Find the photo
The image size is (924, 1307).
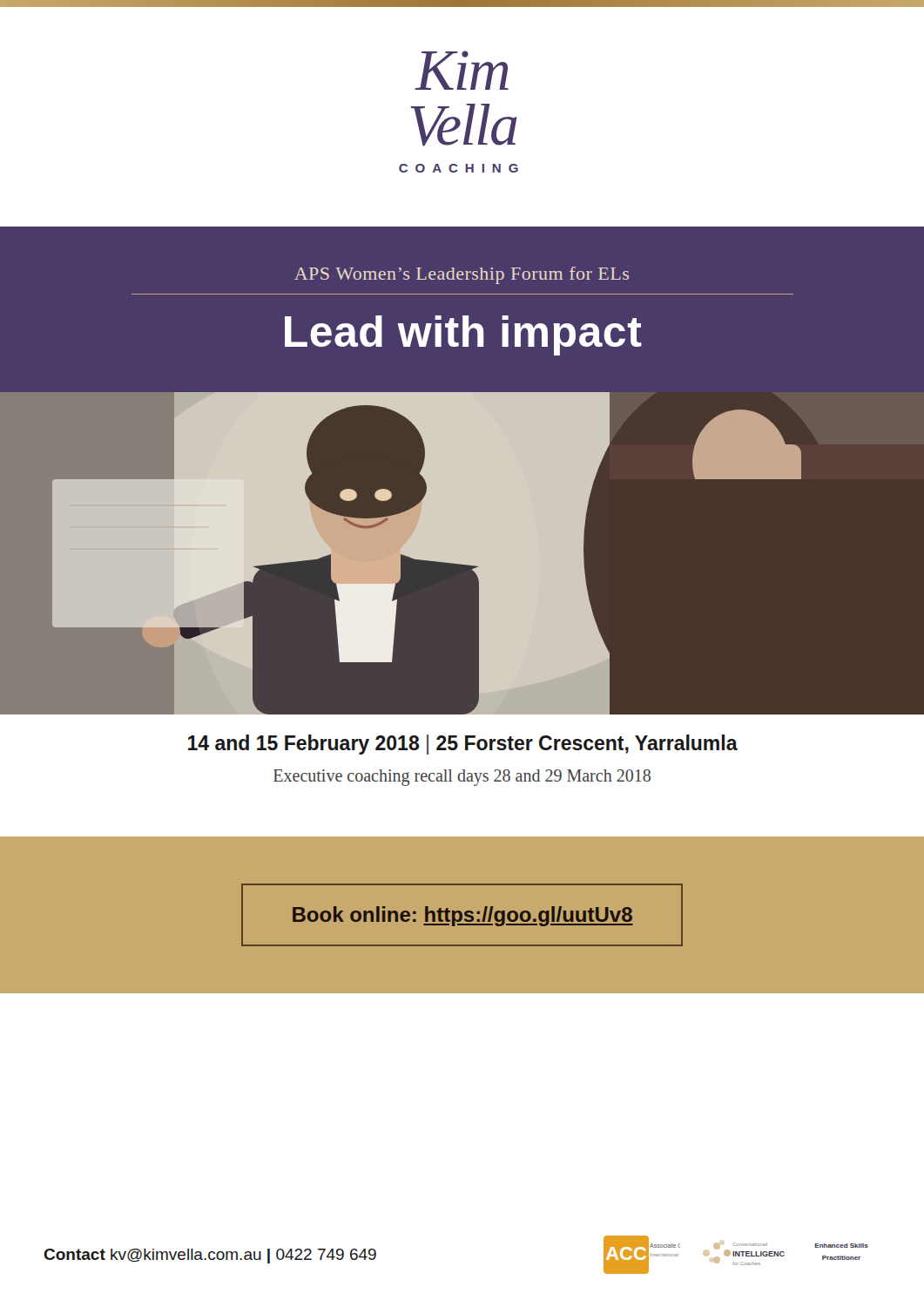[462, 553]
